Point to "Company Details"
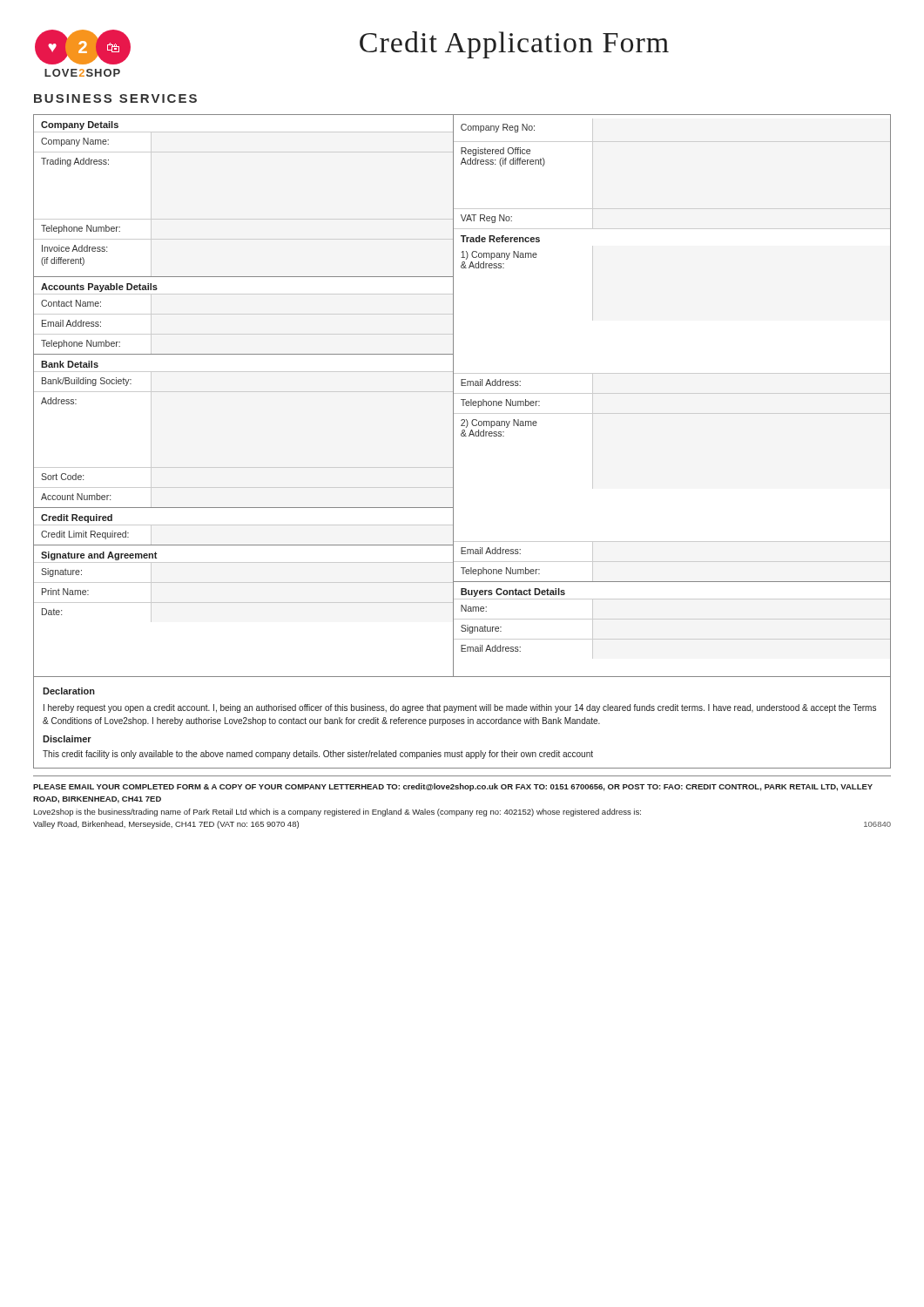The image size is (924, 1307). [80, 125]
